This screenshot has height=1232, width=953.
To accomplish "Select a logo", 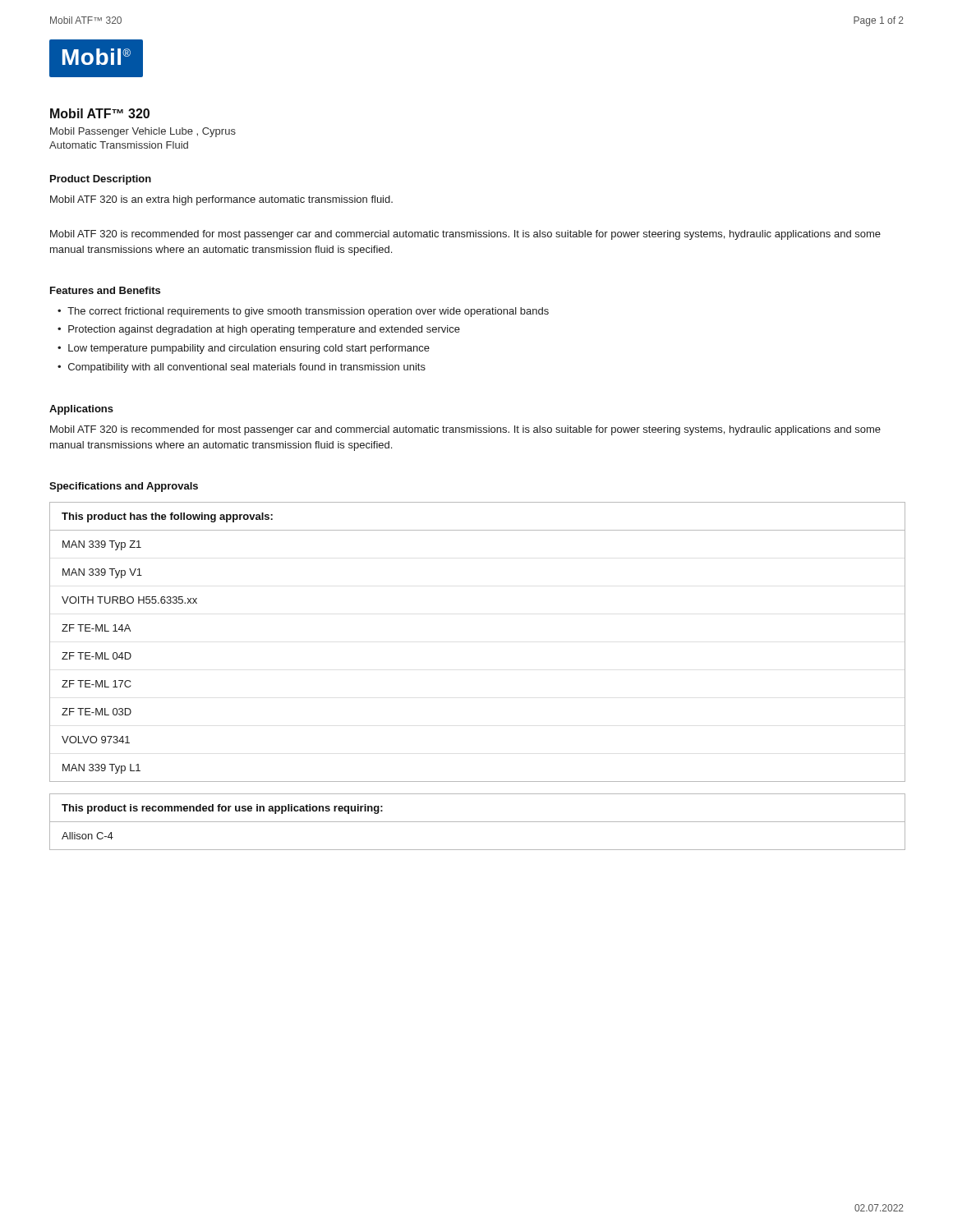I will click(x=96, y=58).
